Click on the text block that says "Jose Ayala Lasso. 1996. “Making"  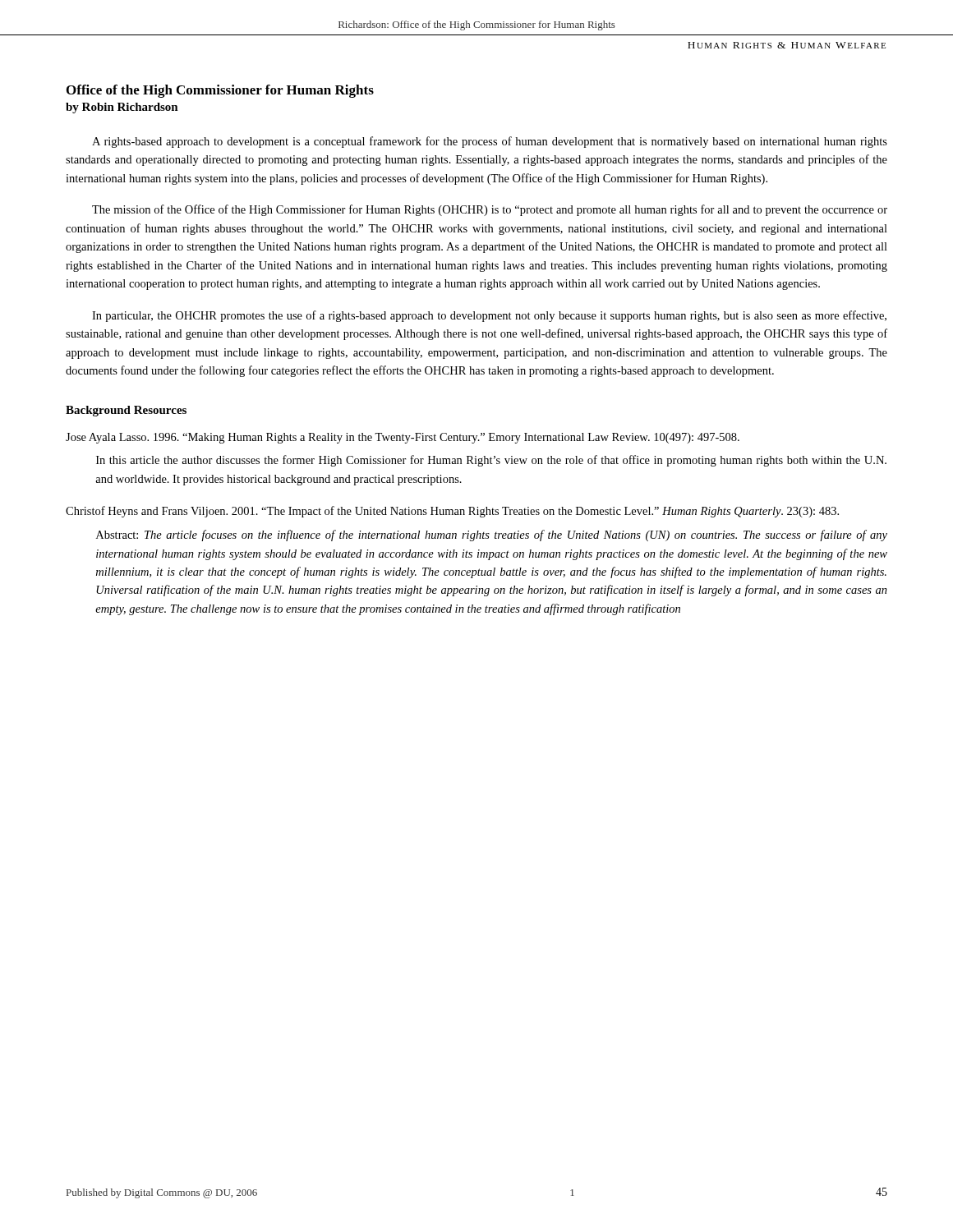click(403, 437)
